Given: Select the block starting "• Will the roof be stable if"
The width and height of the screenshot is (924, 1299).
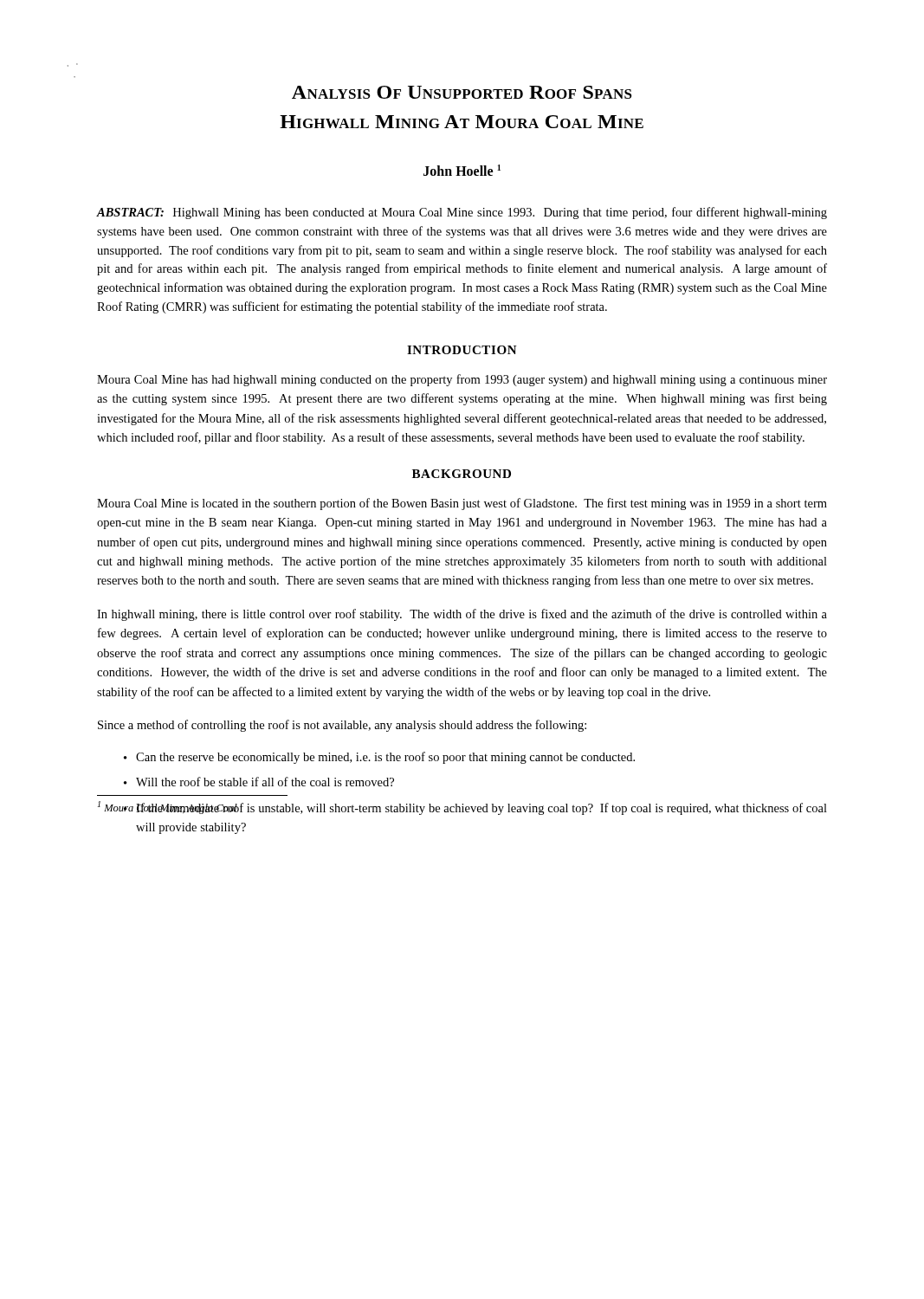Looking at the screenshot, I should pyautogui.click(x=259, y=783).
